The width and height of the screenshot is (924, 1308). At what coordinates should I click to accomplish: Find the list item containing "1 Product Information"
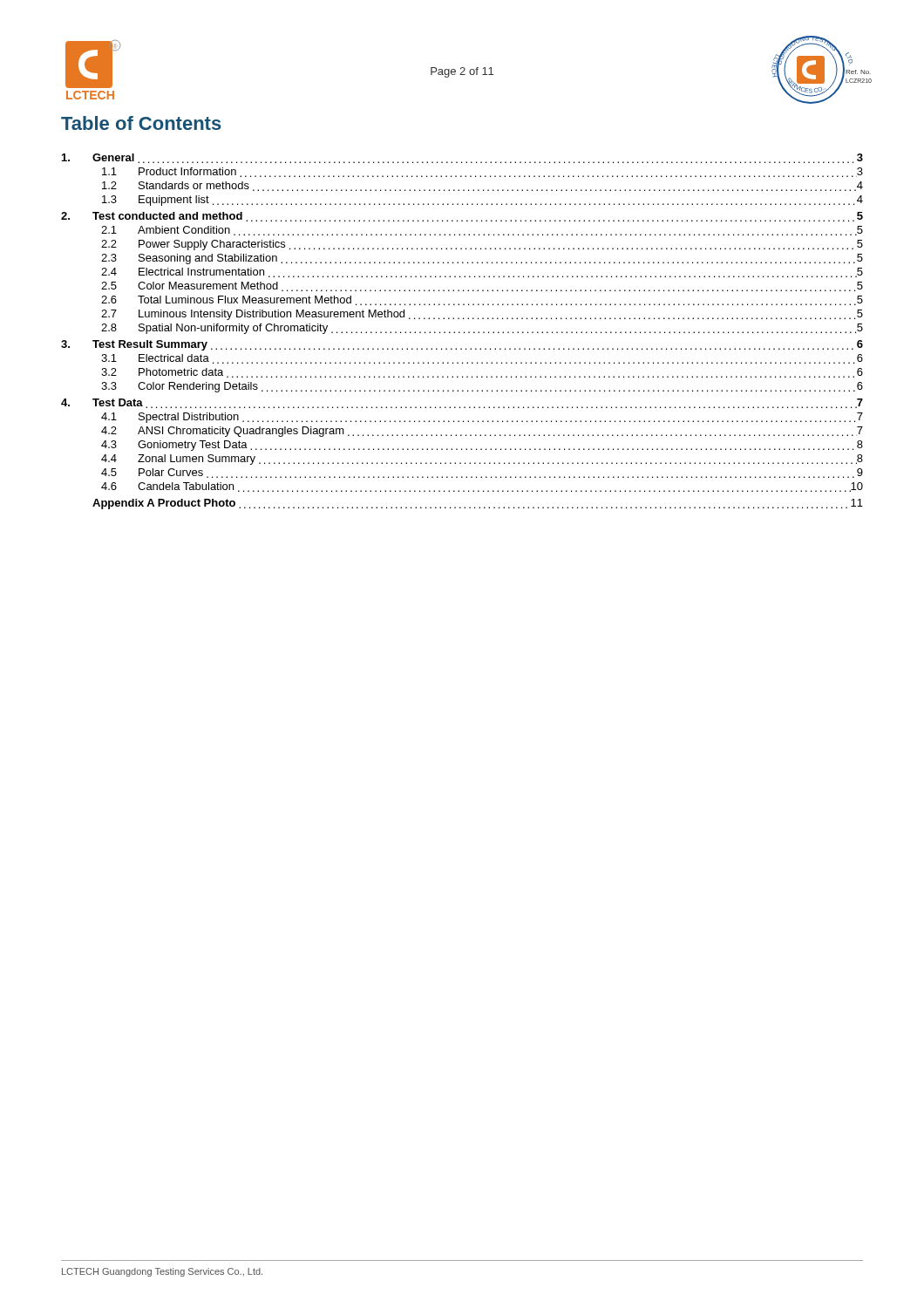[x=482, y=171]
